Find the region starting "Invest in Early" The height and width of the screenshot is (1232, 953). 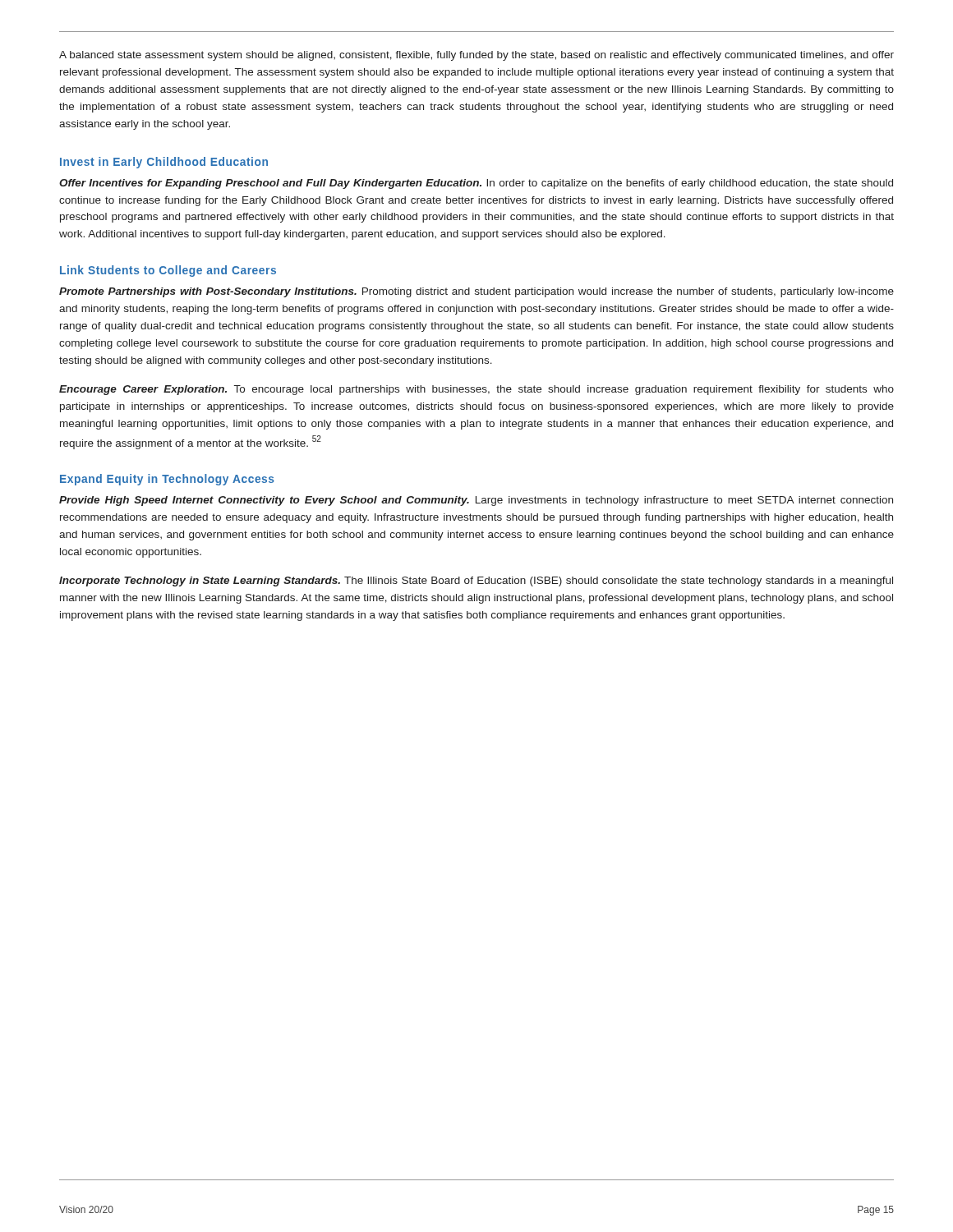point(164,162)
